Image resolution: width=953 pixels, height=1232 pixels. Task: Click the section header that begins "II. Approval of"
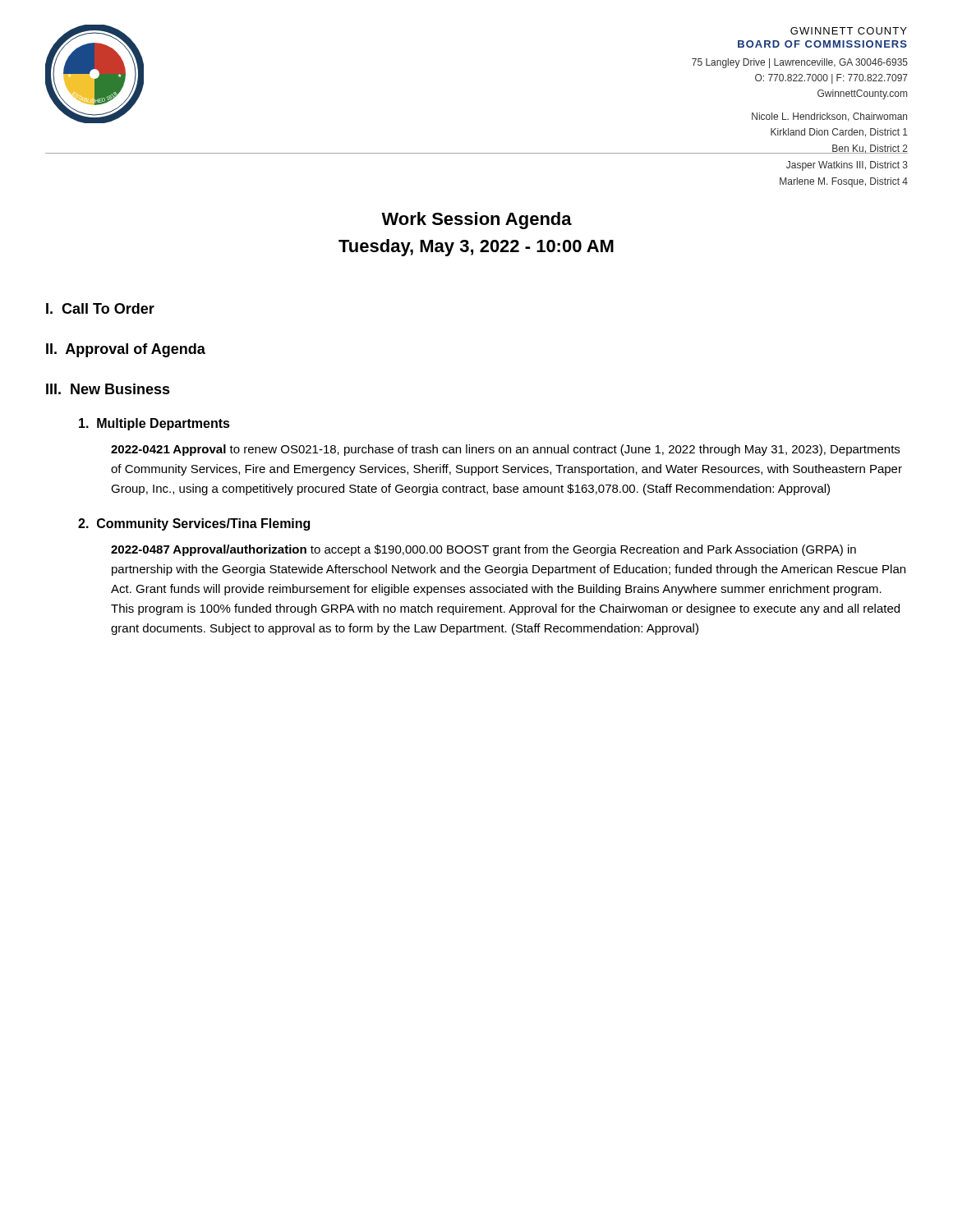(x=125, y=349)
